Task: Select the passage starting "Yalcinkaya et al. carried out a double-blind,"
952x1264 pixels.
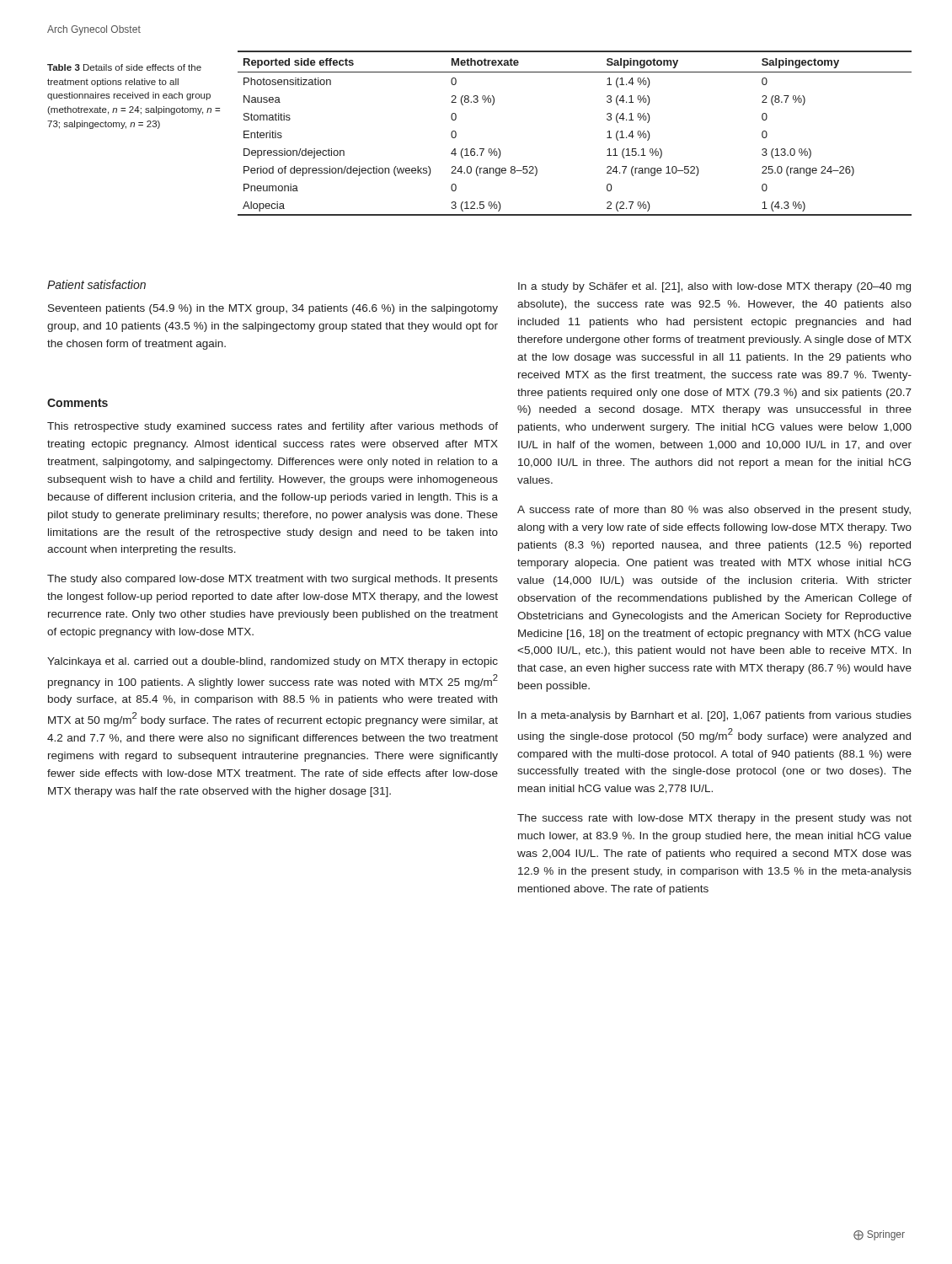Action: pos(273,726)
